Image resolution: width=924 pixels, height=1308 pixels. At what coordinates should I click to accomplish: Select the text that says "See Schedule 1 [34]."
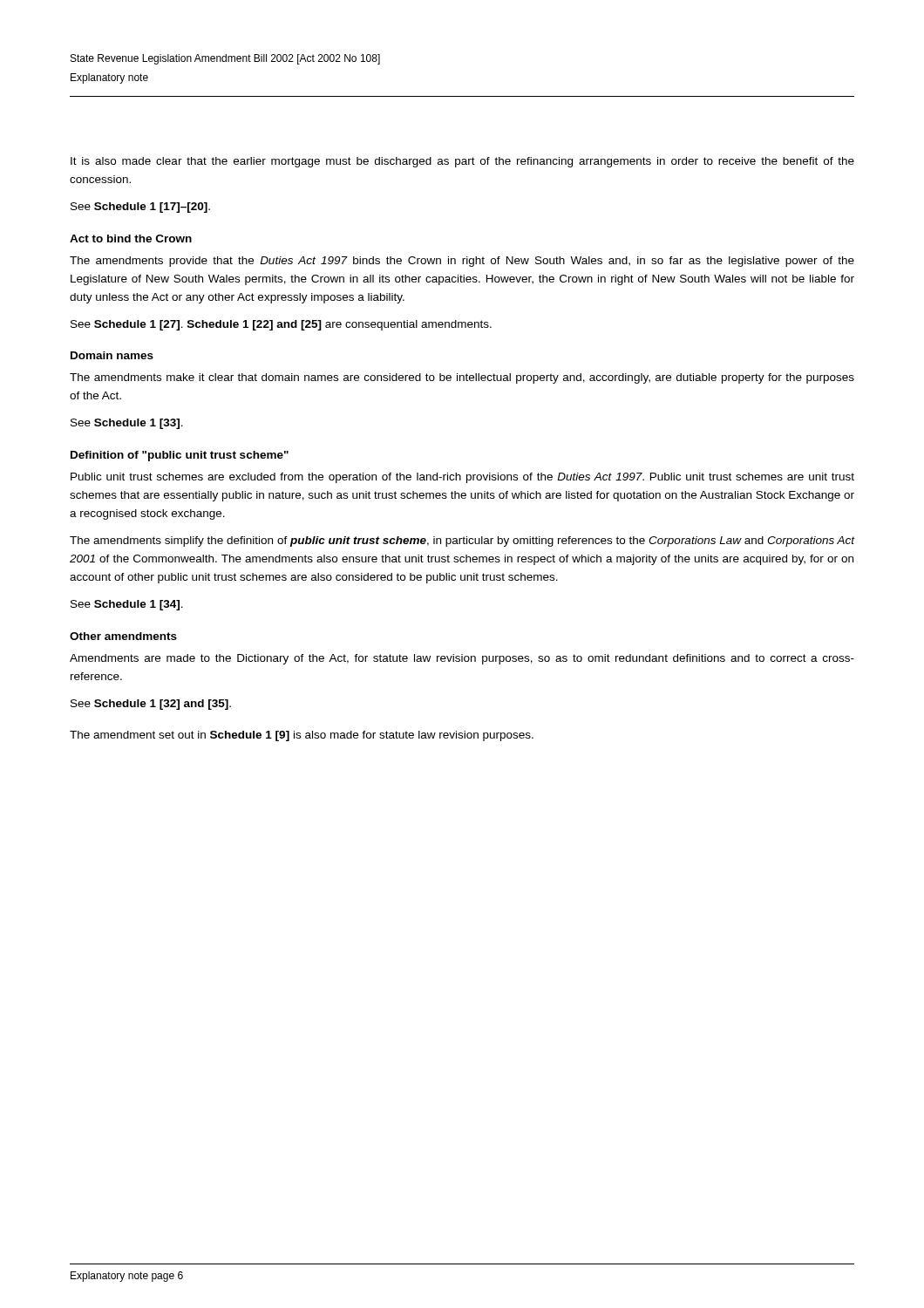point(127,604)
